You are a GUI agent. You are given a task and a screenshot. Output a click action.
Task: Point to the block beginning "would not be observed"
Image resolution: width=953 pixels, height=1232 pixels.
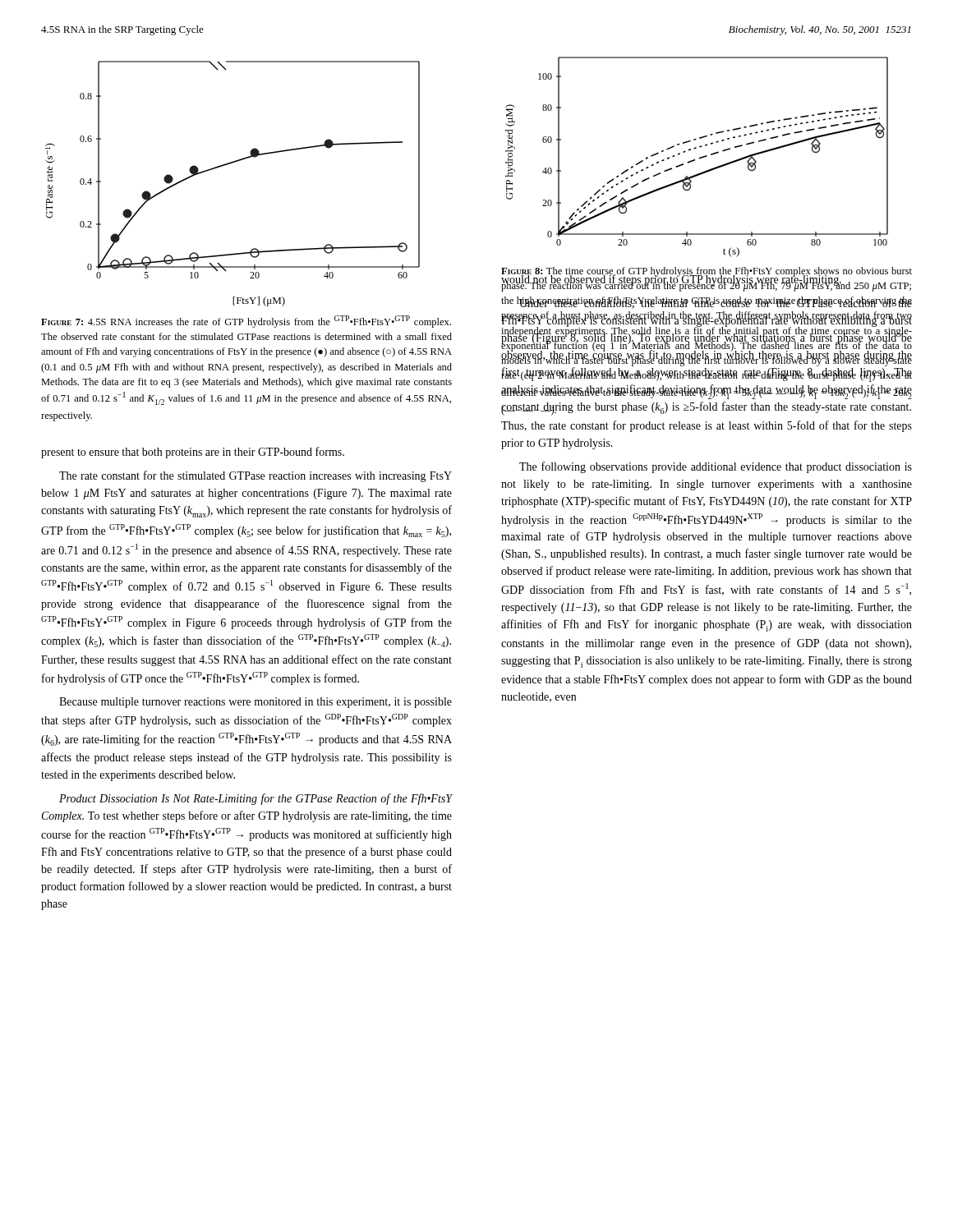(x=672, y=280)
